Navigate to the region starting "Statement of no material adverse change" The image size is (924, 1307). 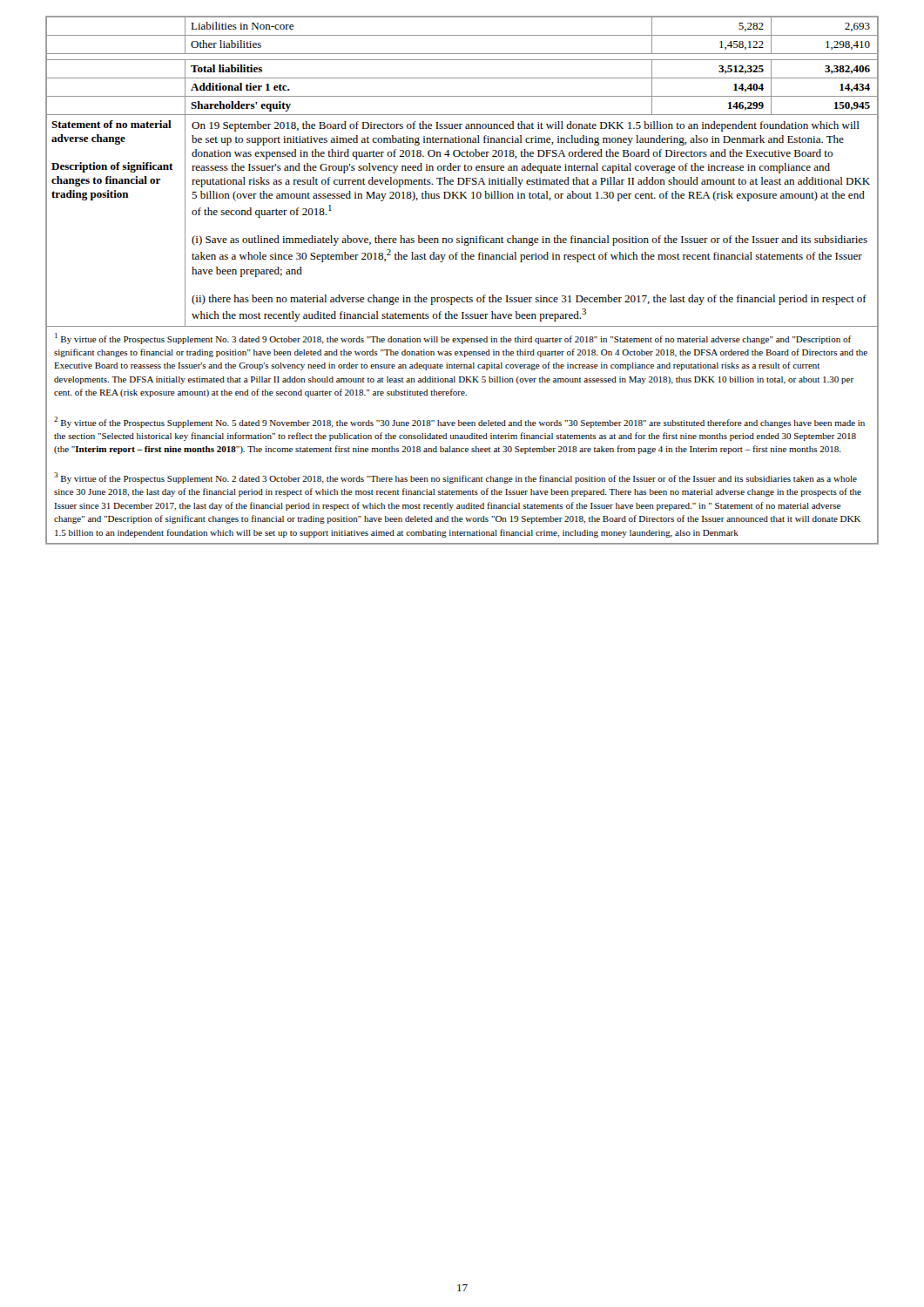(111, 131)
